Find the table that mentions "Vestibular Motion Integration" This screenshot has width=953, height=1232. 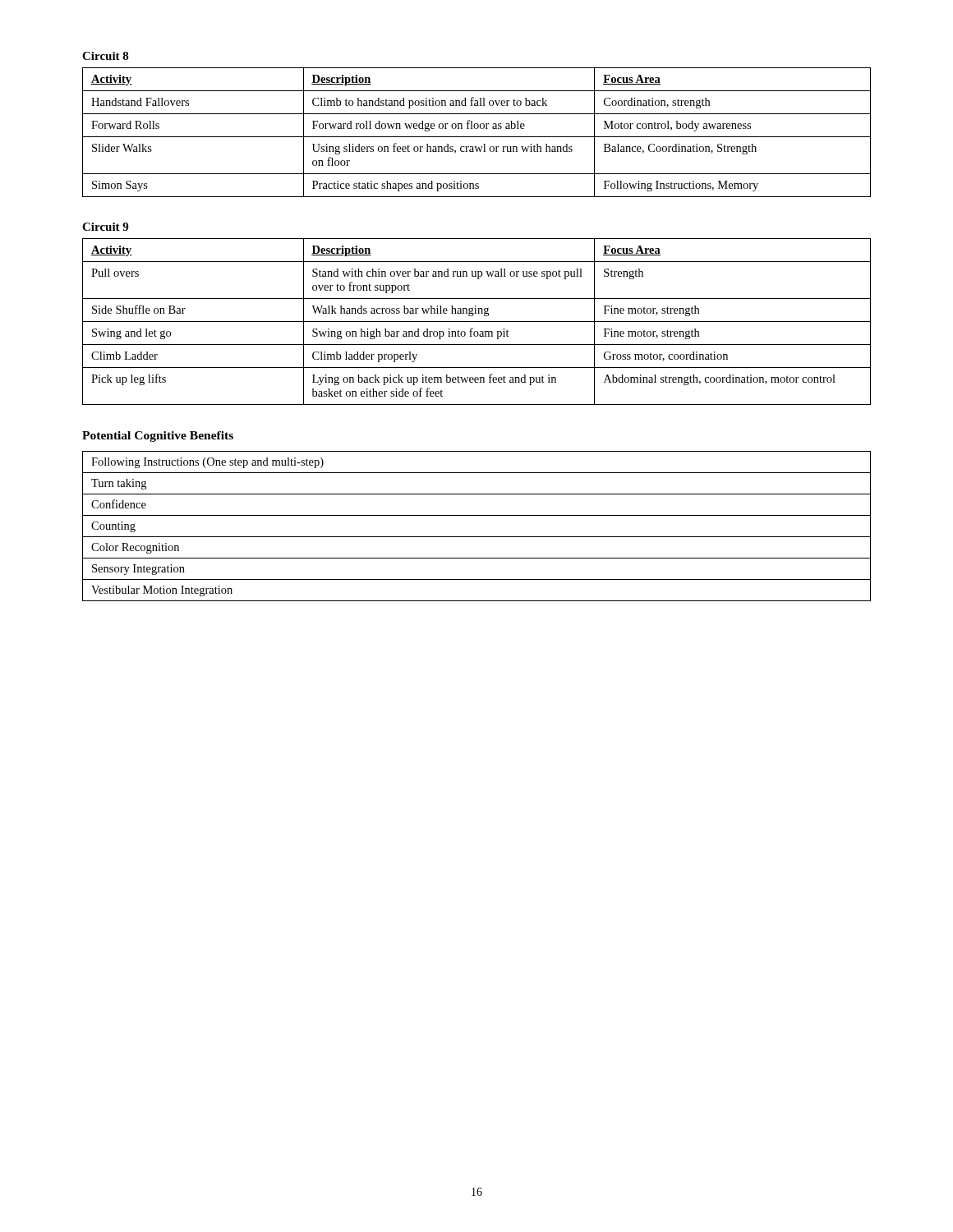[x=476, y=526]
